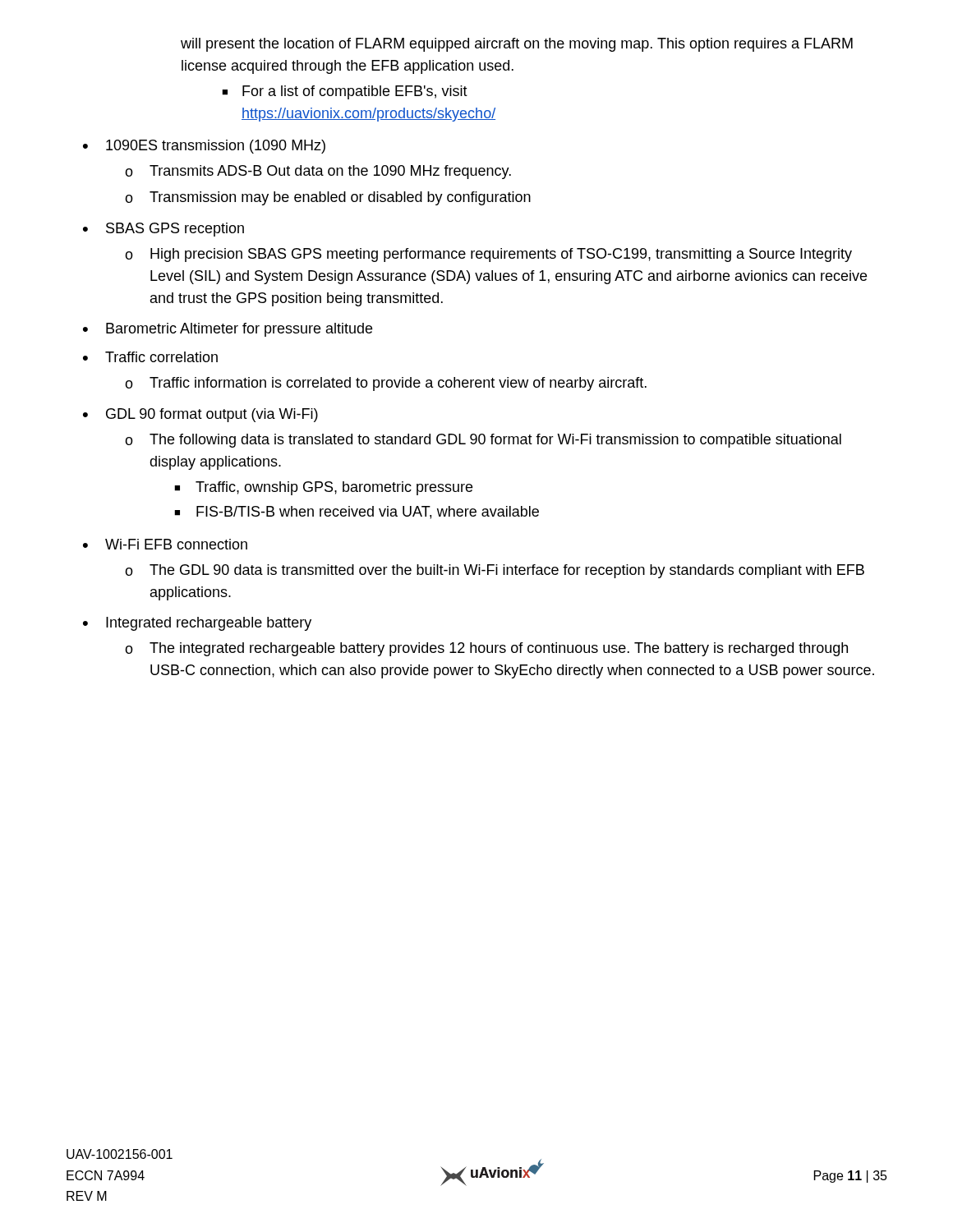
Task: Point to the block beginning "■ For a list of compatible EFB's,"
Action: (359, 103)
